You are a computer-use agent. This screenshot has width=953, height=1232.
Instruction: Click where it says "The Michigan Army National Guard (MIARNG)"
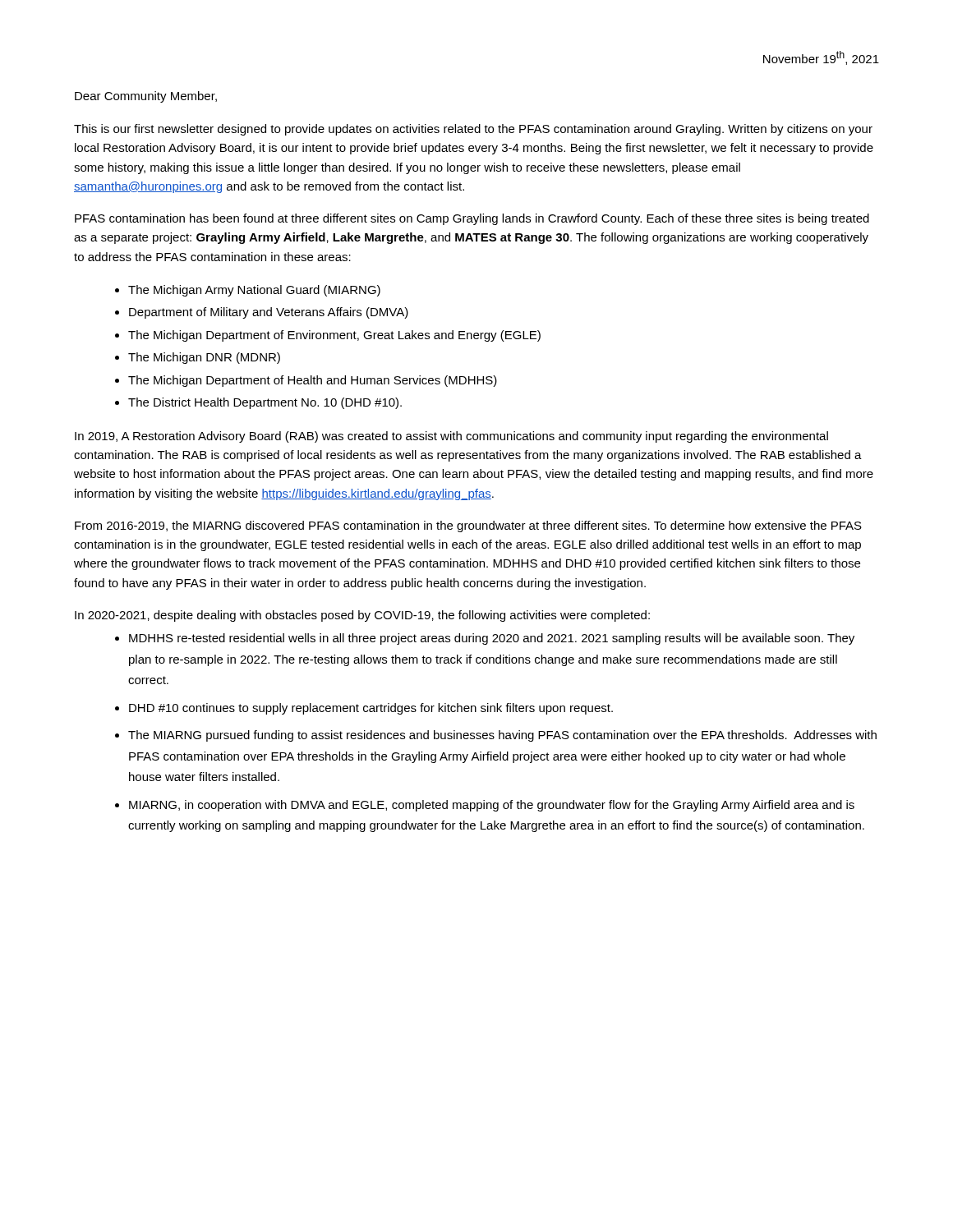(255, 289)
